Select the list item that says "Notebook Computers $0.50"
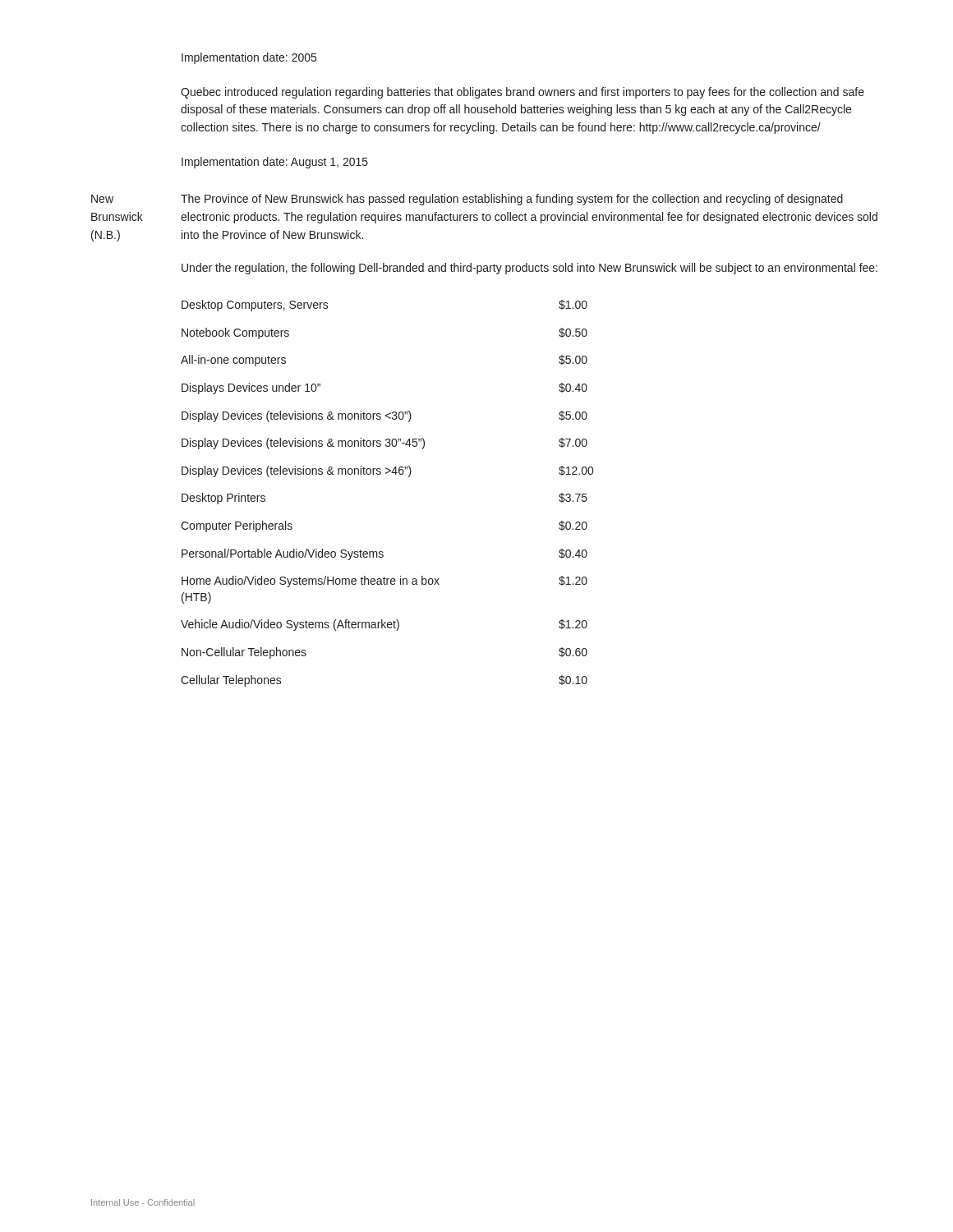953x1232 pixels. tap(235, 335)
